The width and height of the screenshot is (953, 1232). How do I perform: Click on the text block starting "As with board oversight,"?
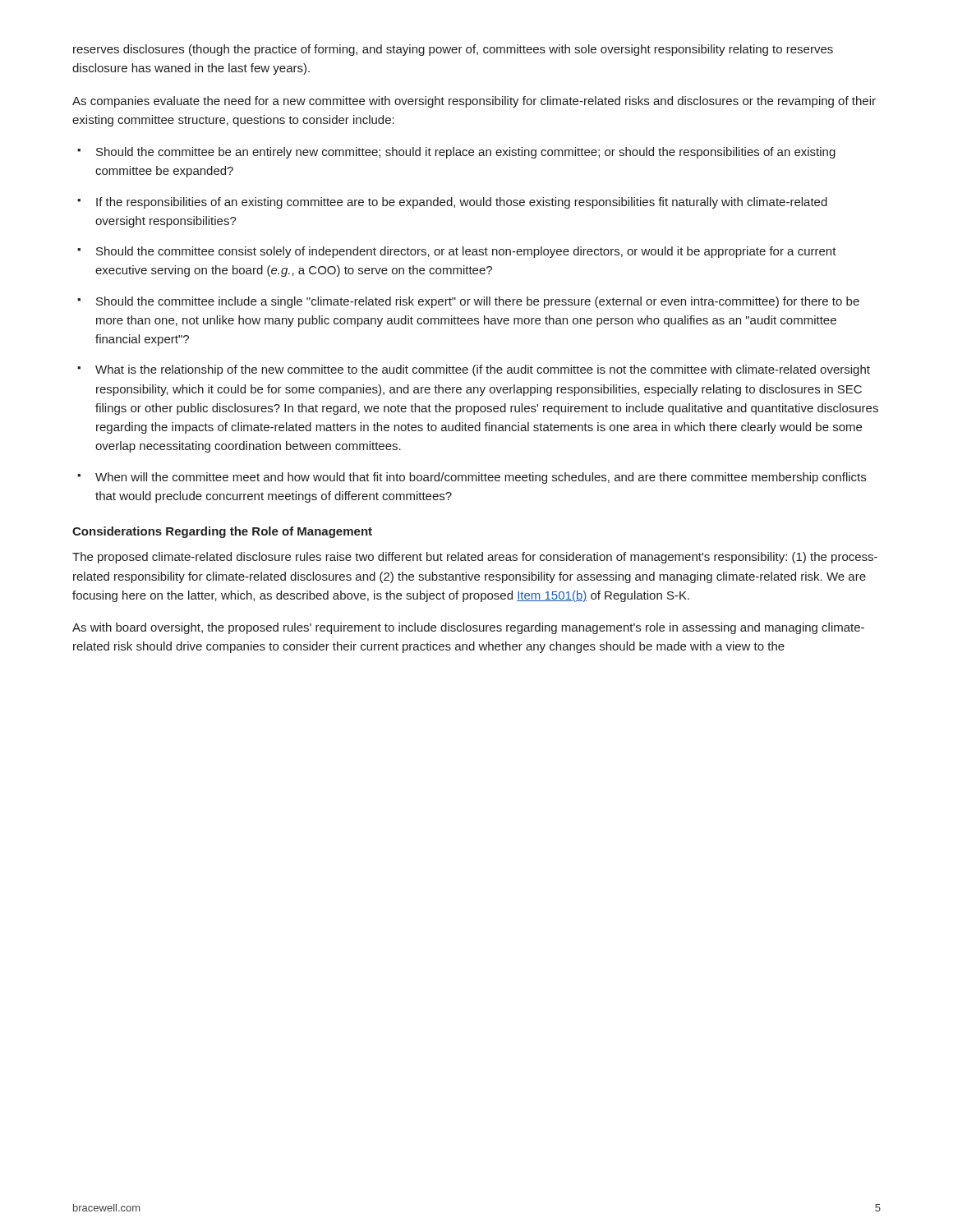476,637
